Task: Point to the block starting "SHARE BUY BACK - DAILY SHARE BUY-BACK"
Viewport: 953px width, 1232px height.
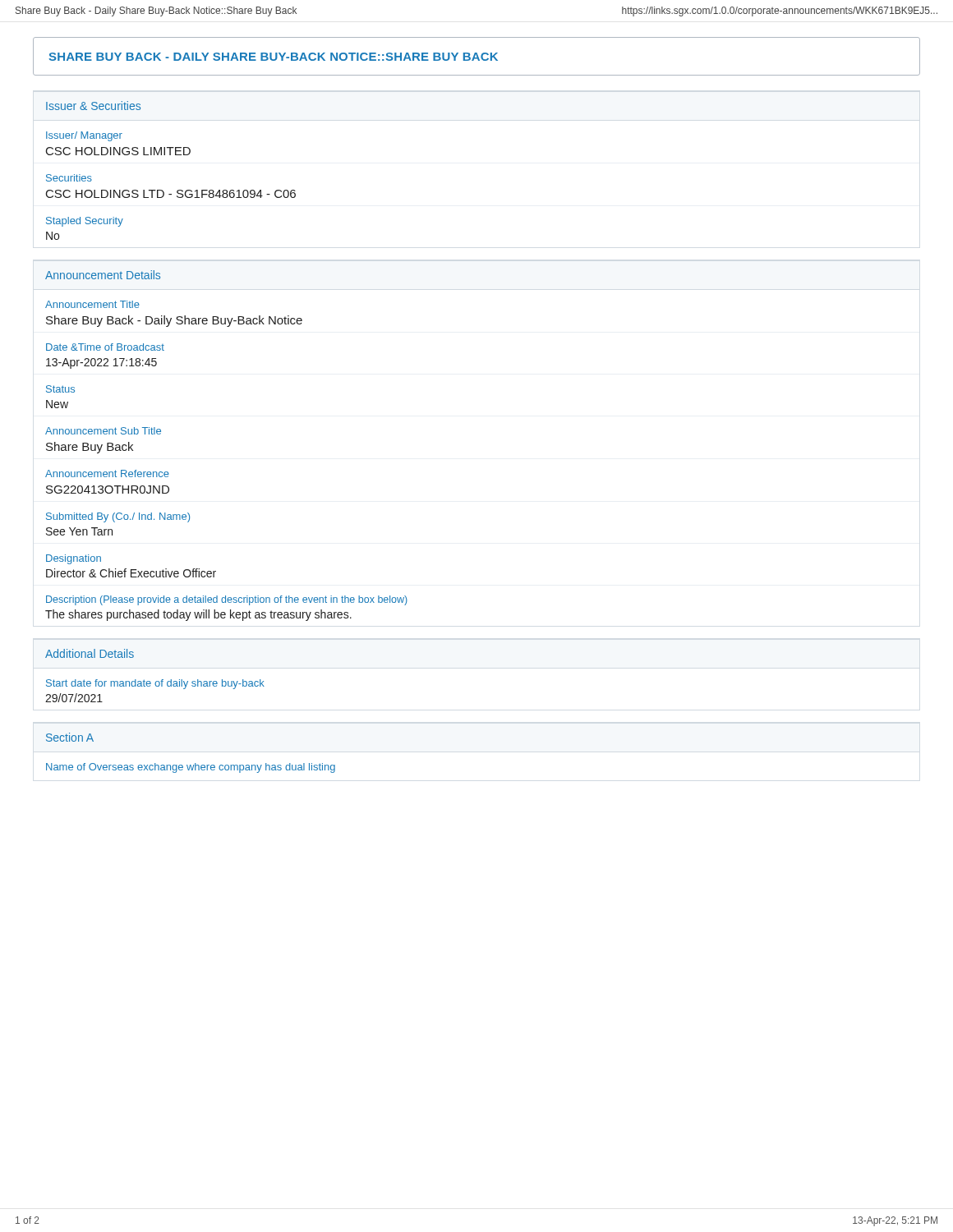Action: [273, 56]
